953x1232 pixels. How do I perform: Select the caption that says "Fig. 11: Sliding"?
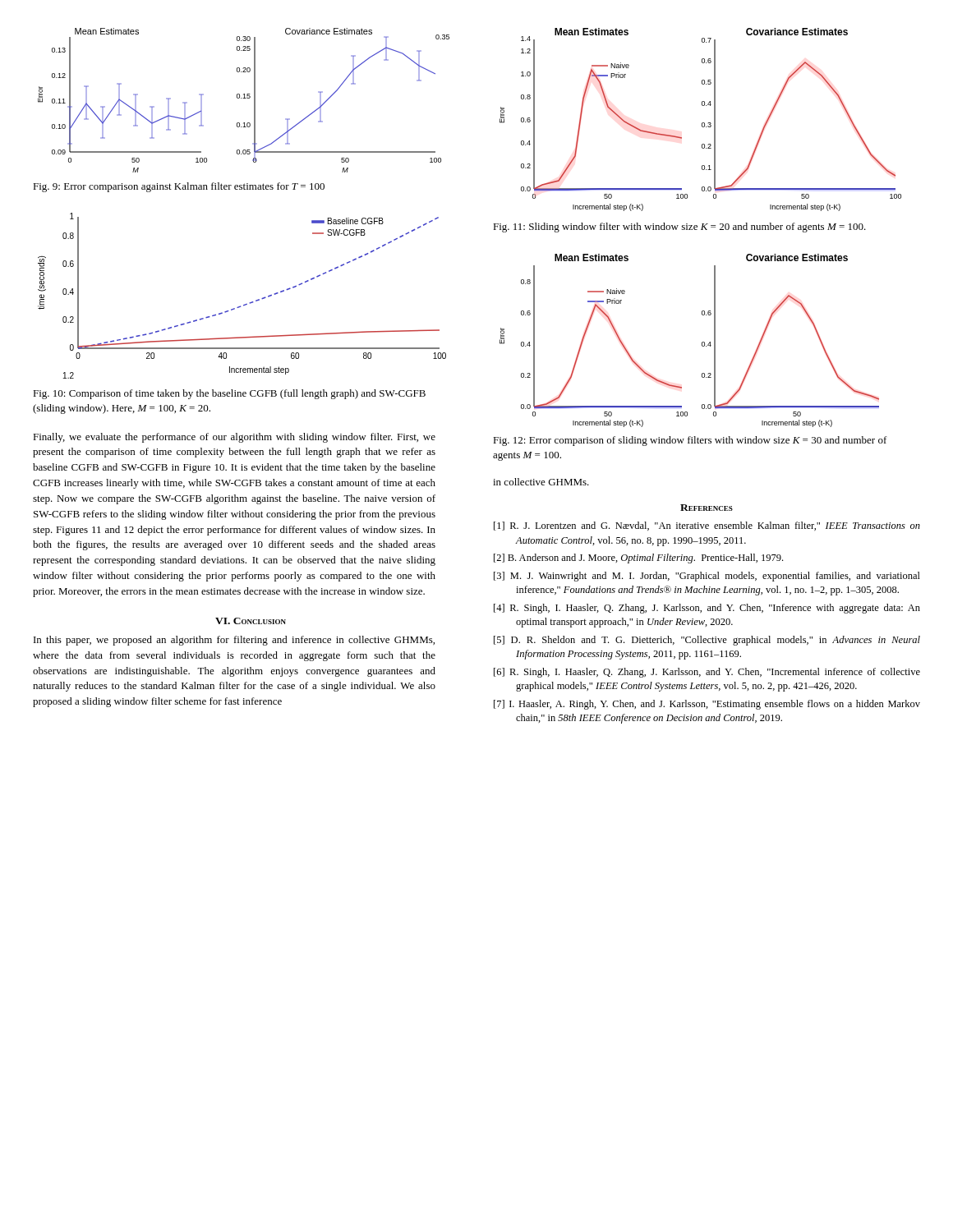tap(680, 226)
